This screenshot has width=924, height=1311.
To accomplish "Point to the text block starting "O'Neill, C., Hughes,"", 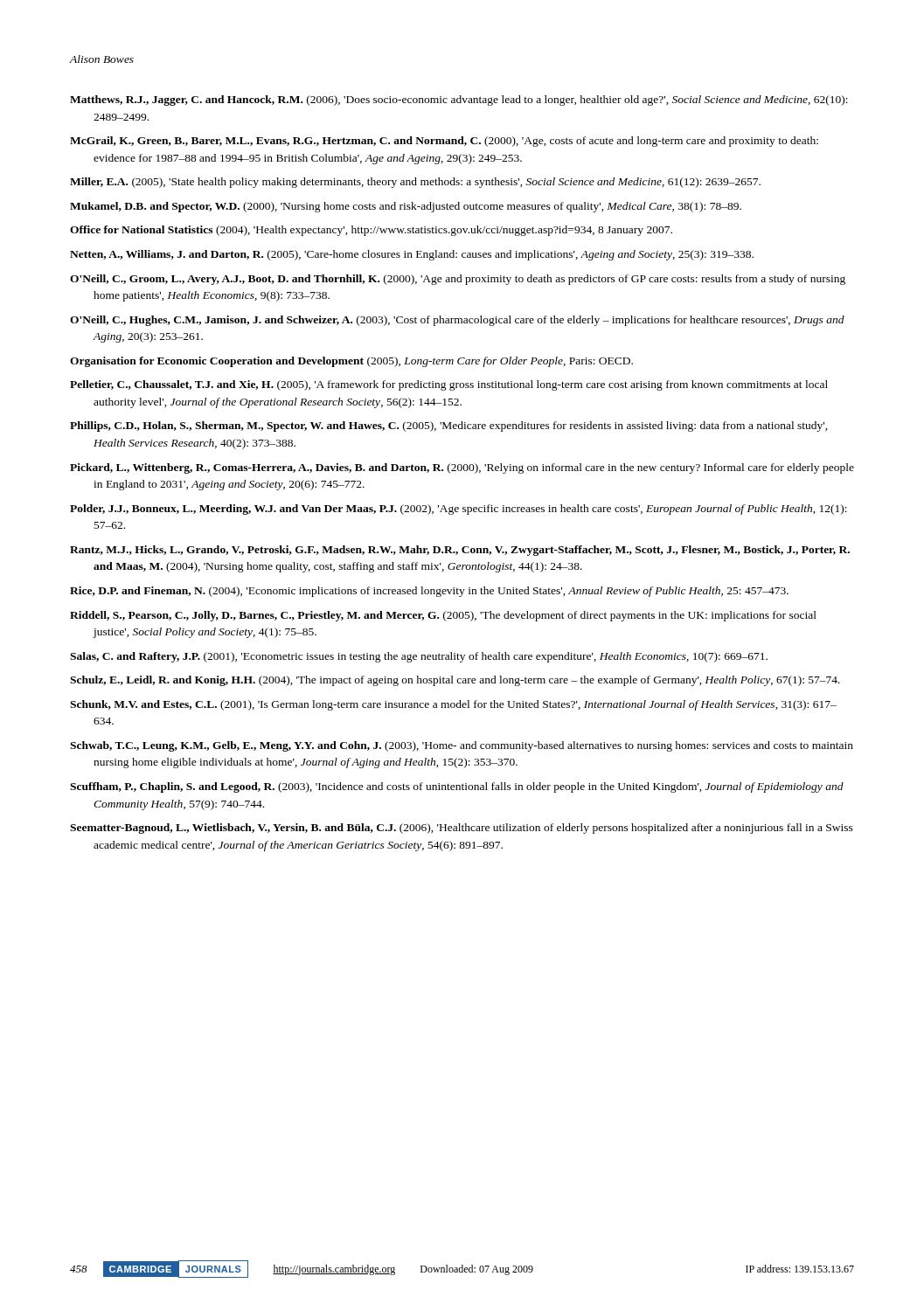I will (x=457, y=328).
